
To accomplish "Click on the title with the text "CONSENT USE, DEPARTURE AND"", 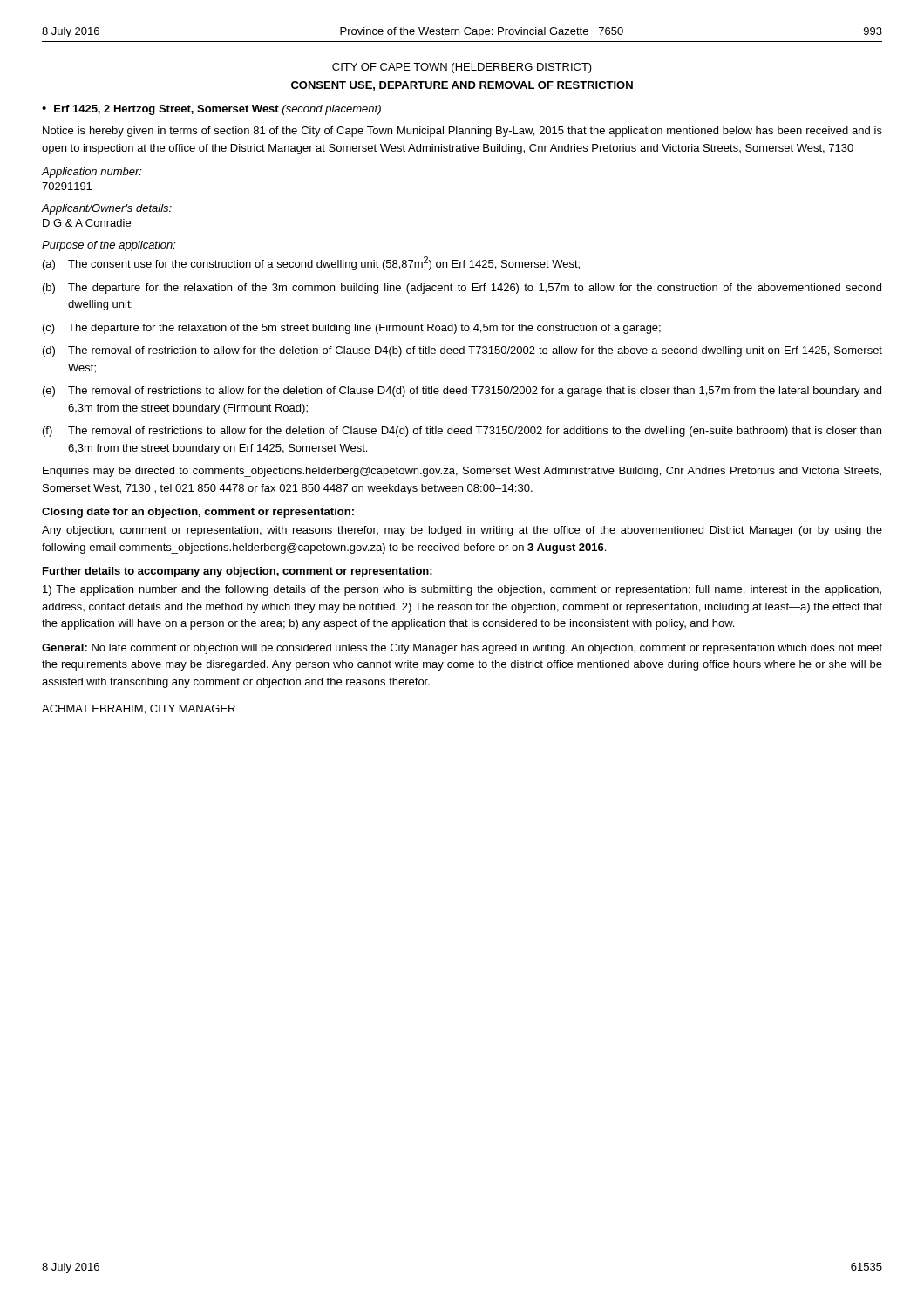I will (462, 85).
